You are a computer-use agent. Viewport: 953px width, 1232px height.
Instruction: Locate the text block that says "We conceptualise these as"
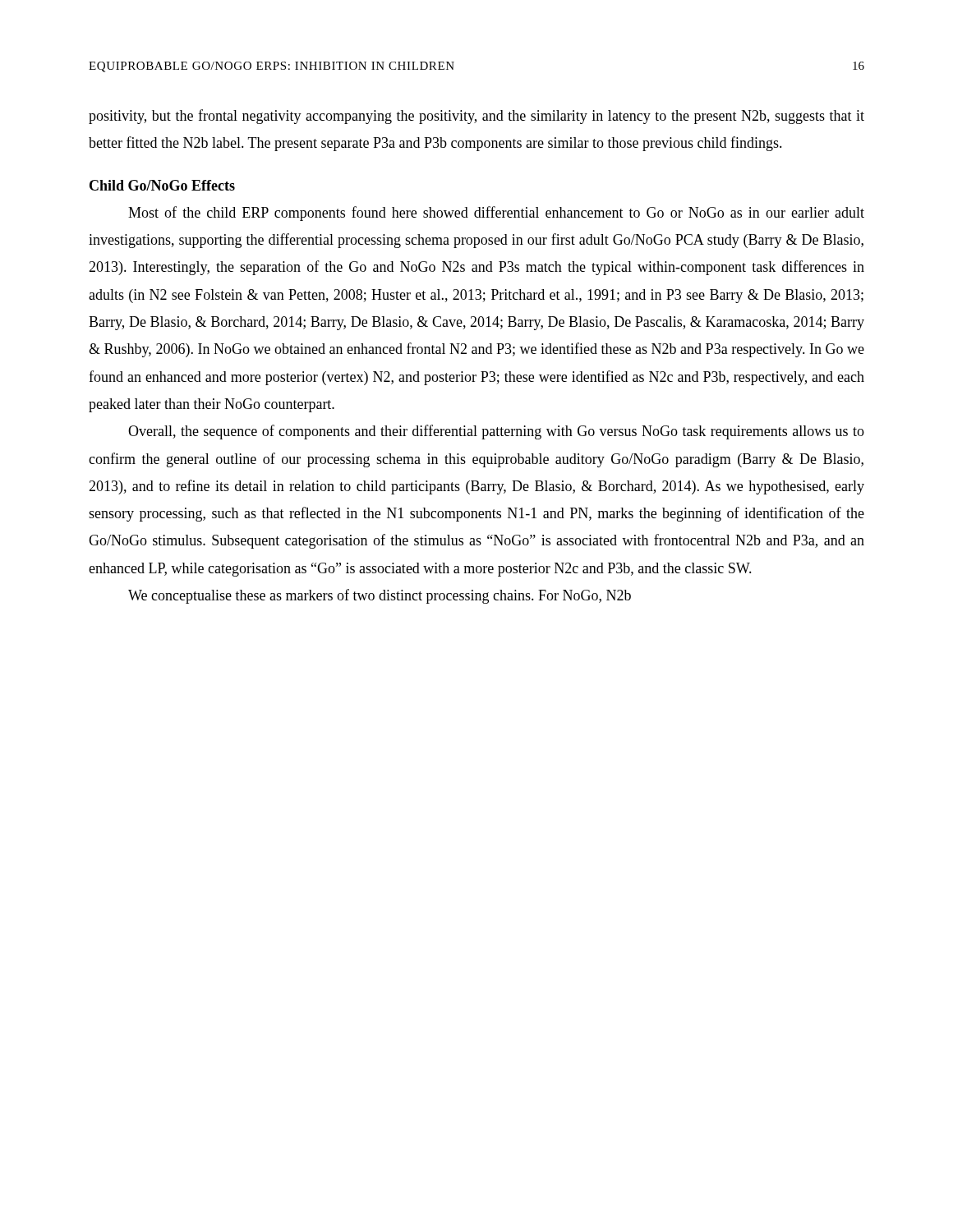(x=476, y=596)
